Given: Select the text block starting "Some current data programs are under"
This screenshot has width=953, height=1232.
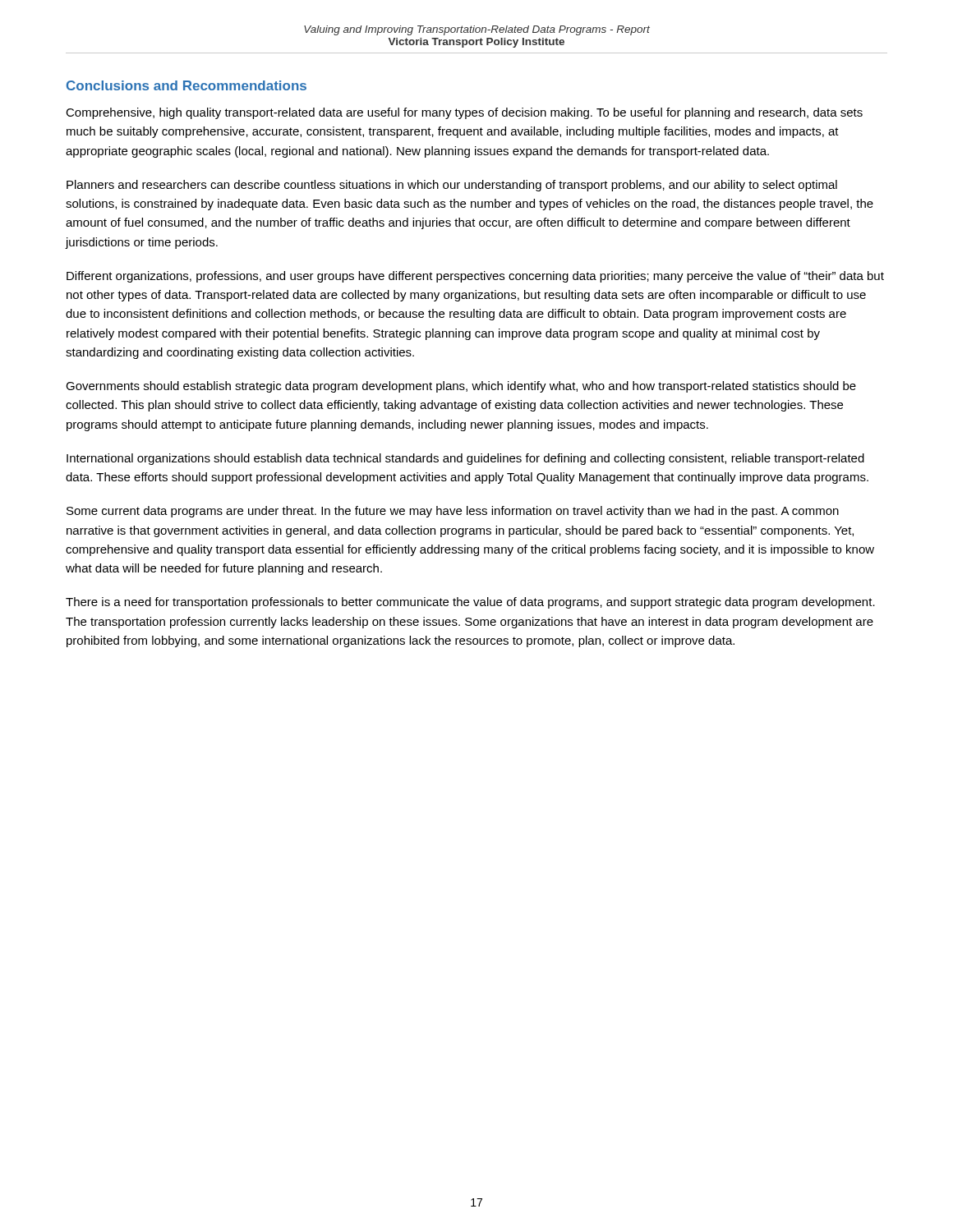Looking at the screenshot, I should click(x=470, y=539).
